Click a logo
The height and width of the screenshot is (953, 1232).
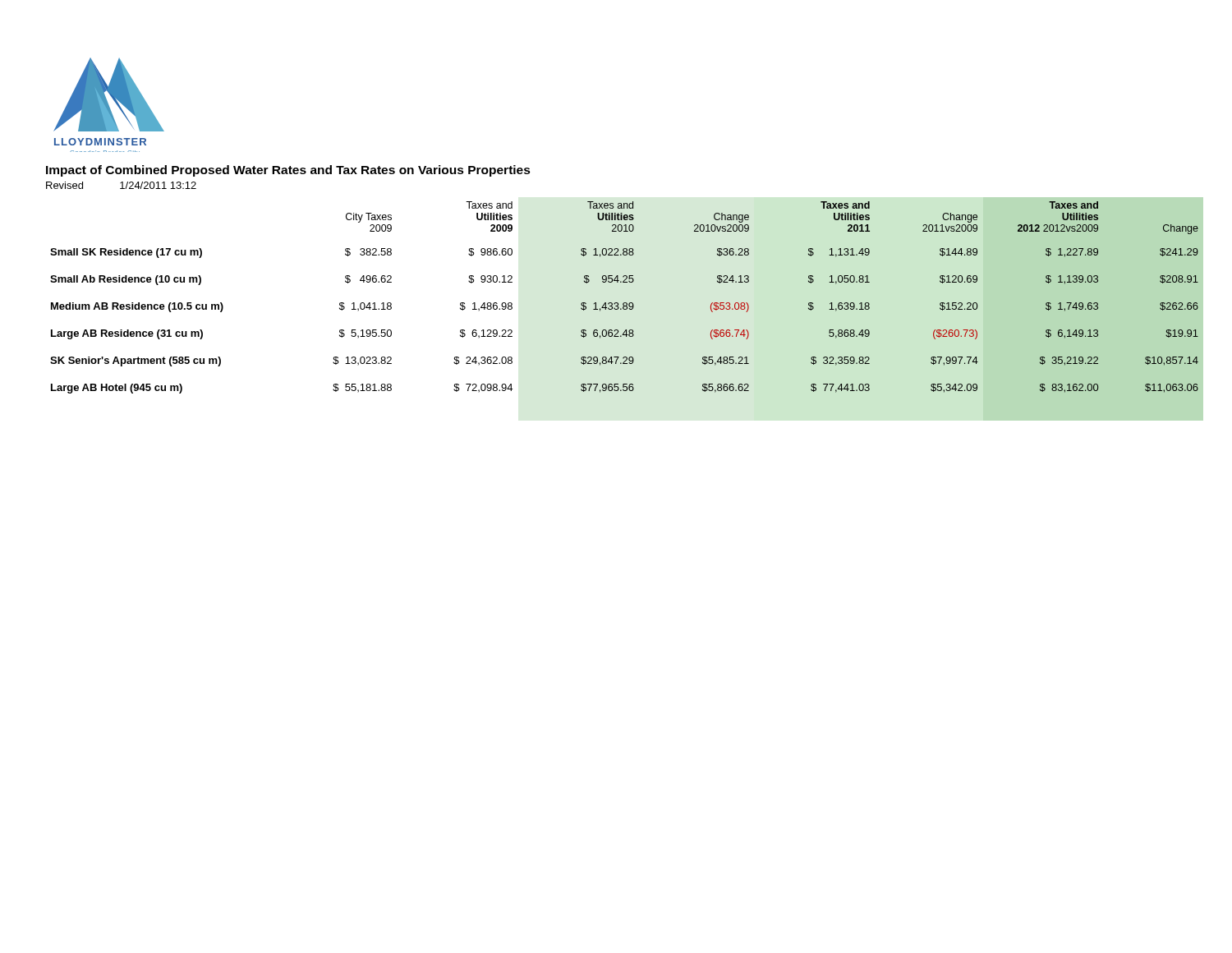[x=119, y=90]
